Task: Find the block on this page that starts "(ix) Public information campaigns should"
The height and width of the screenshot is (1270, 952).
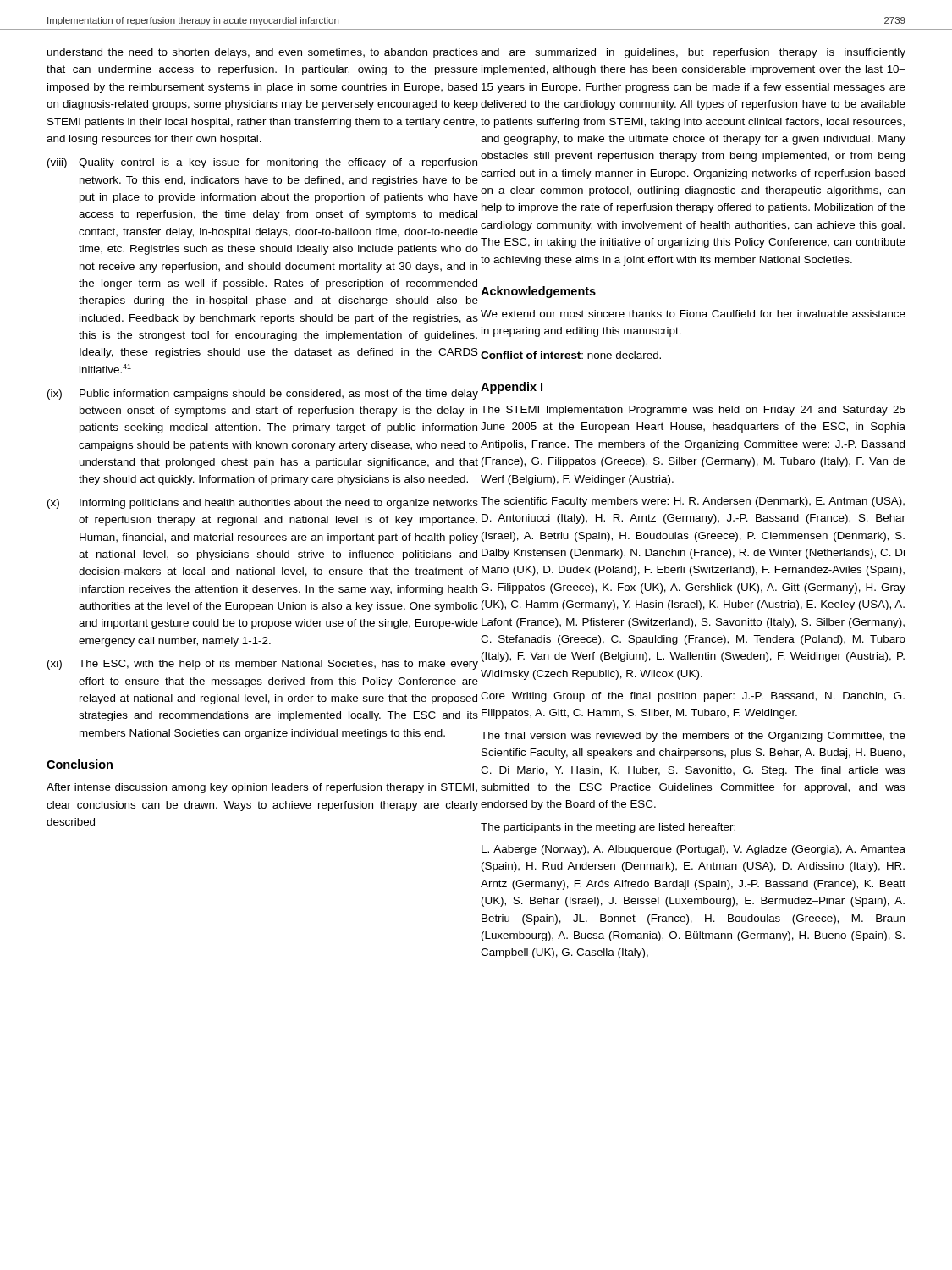Action: [x=262, y=437]
